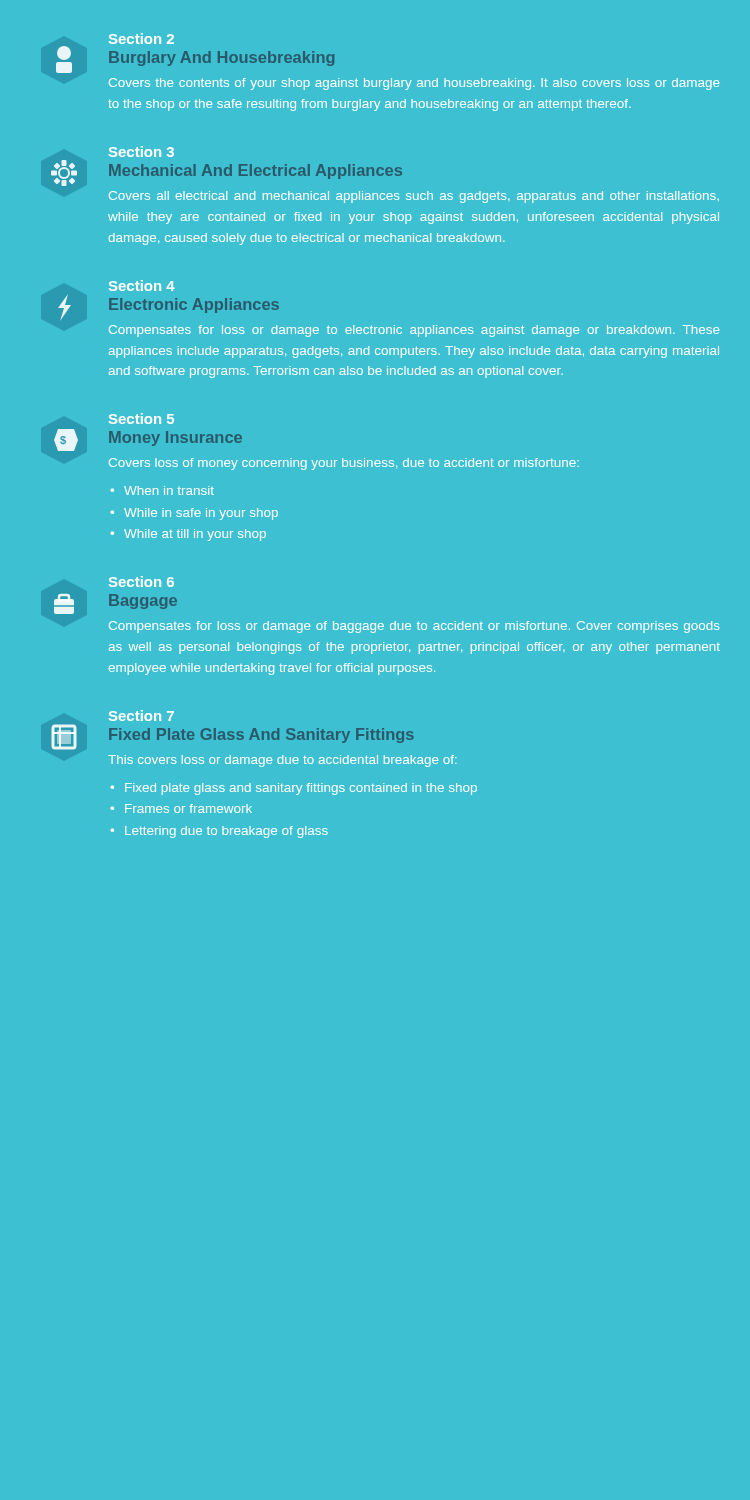Select the text block that says "Covers all electrical and mechanical appliances such"

tap(414, 216)
